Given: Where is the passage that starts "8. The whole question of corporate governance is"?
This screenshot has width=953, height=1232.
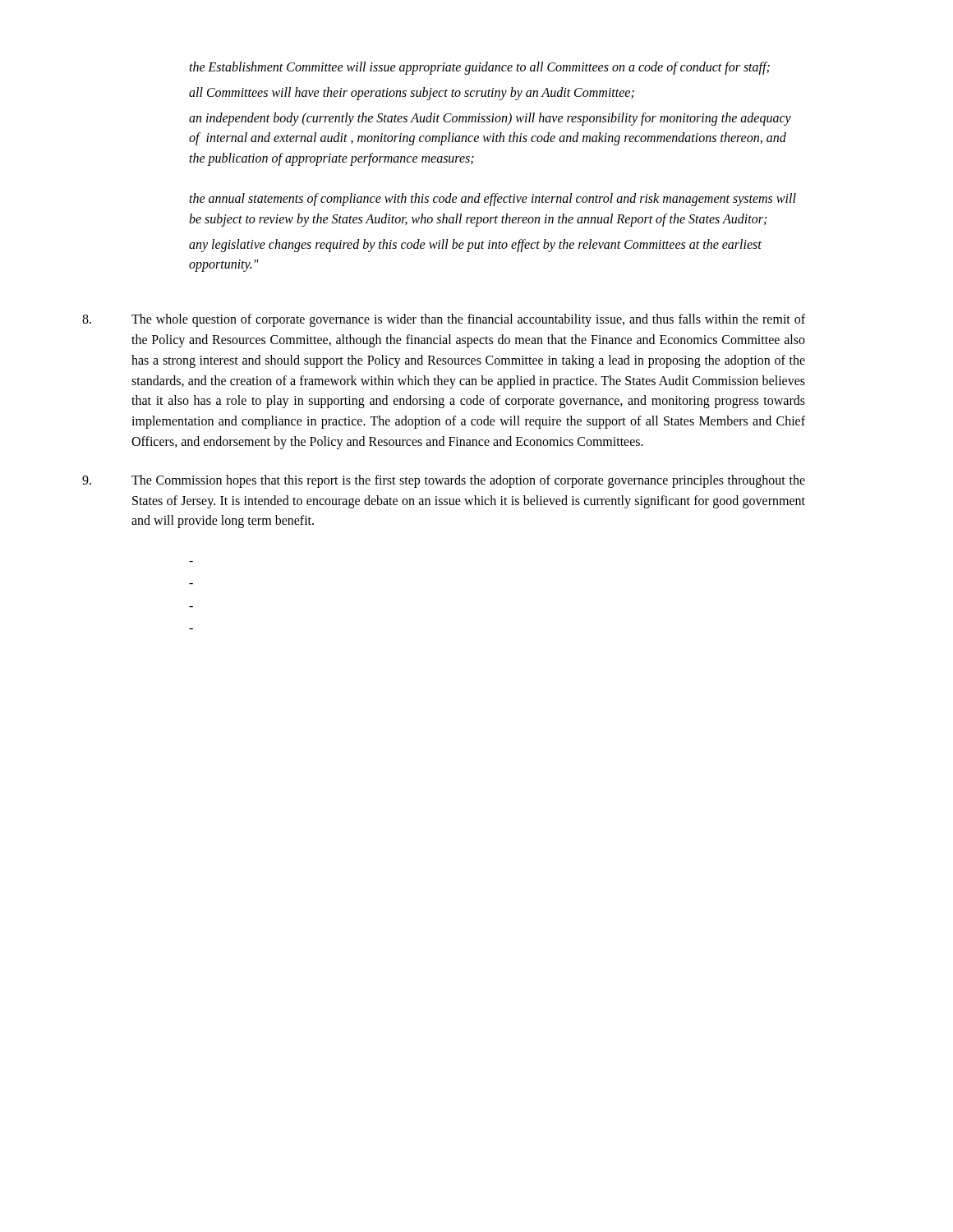Looking at the screenshot, I should [x=444, y=381].
